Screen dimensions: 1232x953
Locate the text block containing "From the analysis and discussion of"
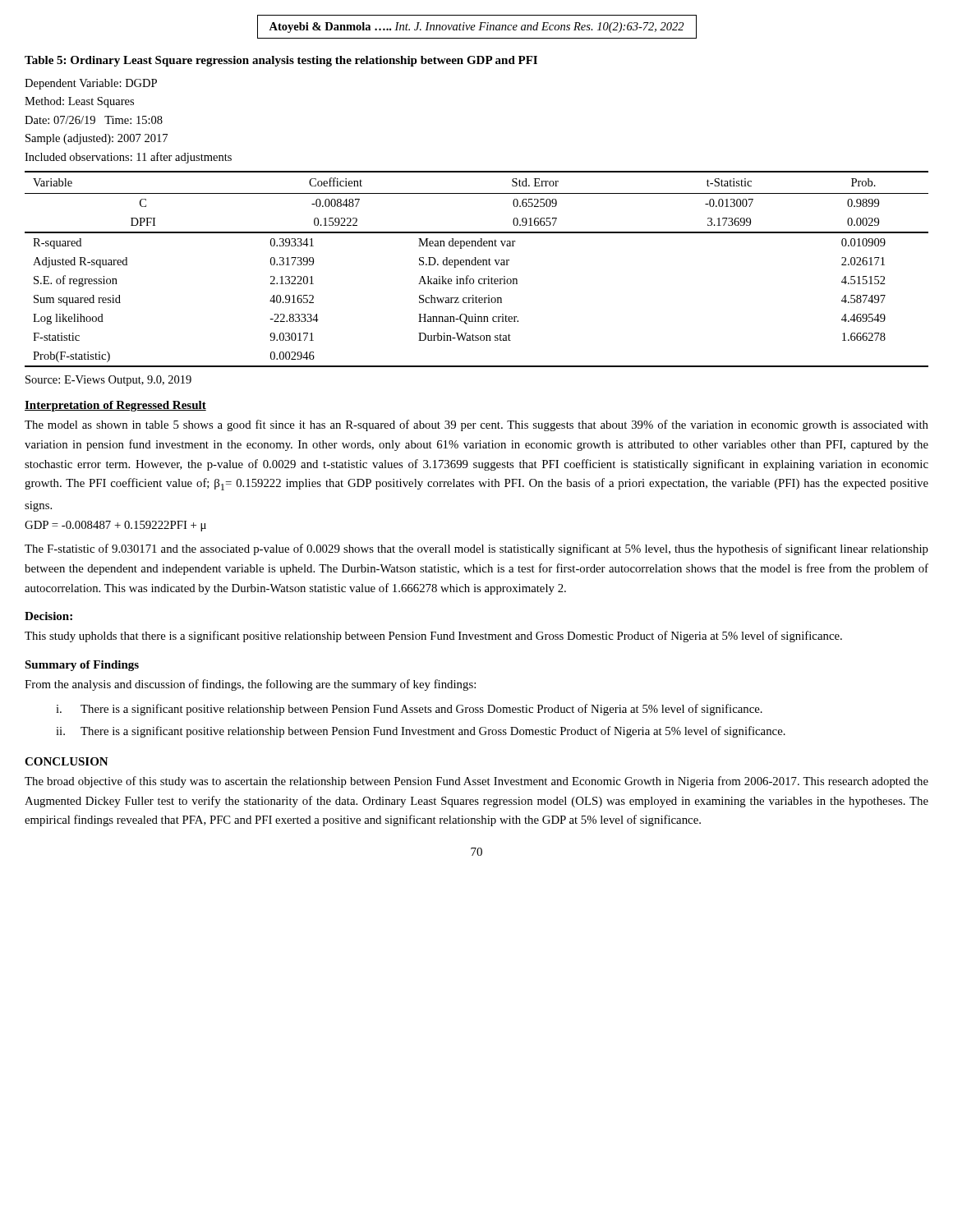[x=251, y=684]
